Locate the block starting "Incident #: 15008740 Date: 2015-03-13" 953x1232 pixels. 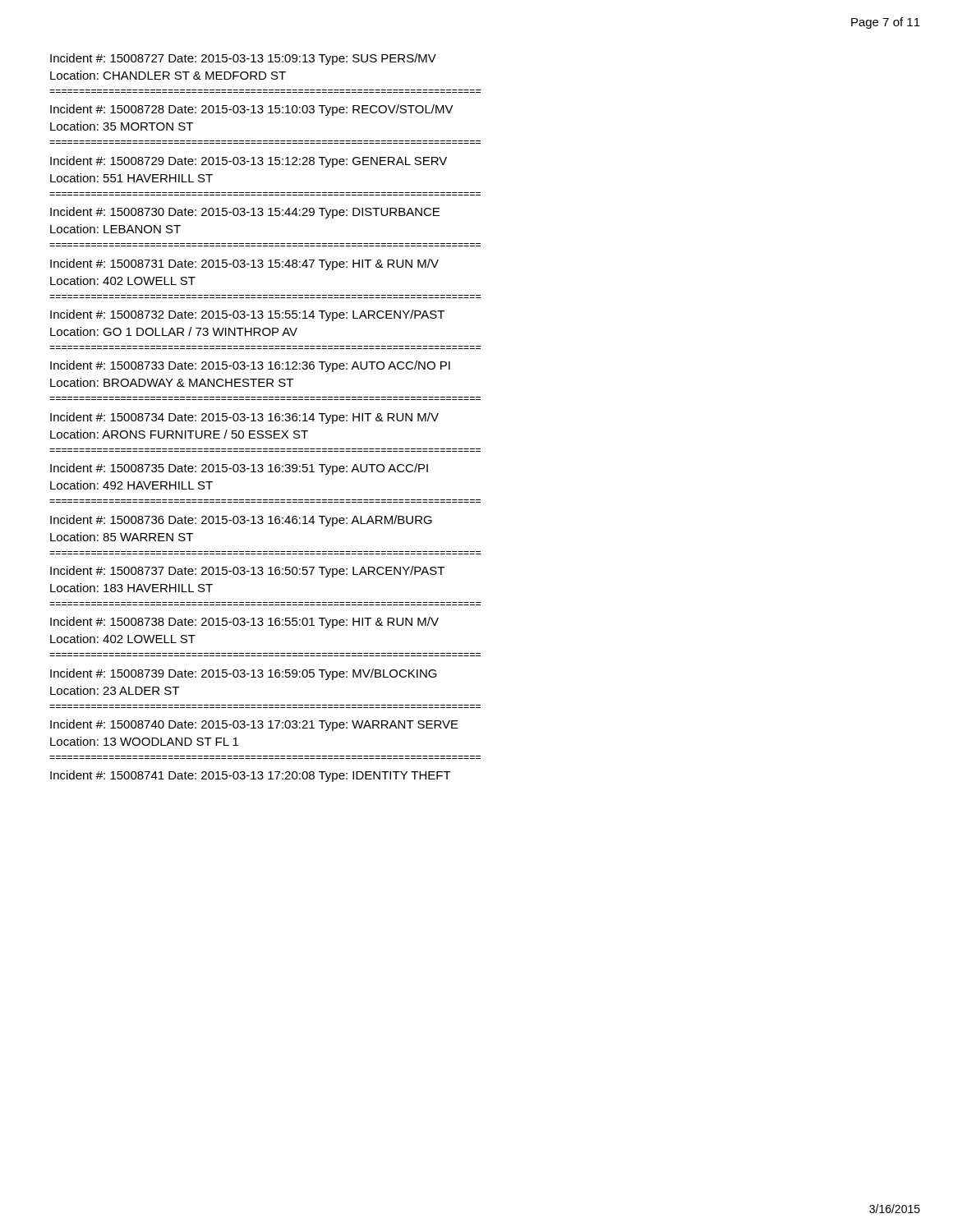(254, 725)
